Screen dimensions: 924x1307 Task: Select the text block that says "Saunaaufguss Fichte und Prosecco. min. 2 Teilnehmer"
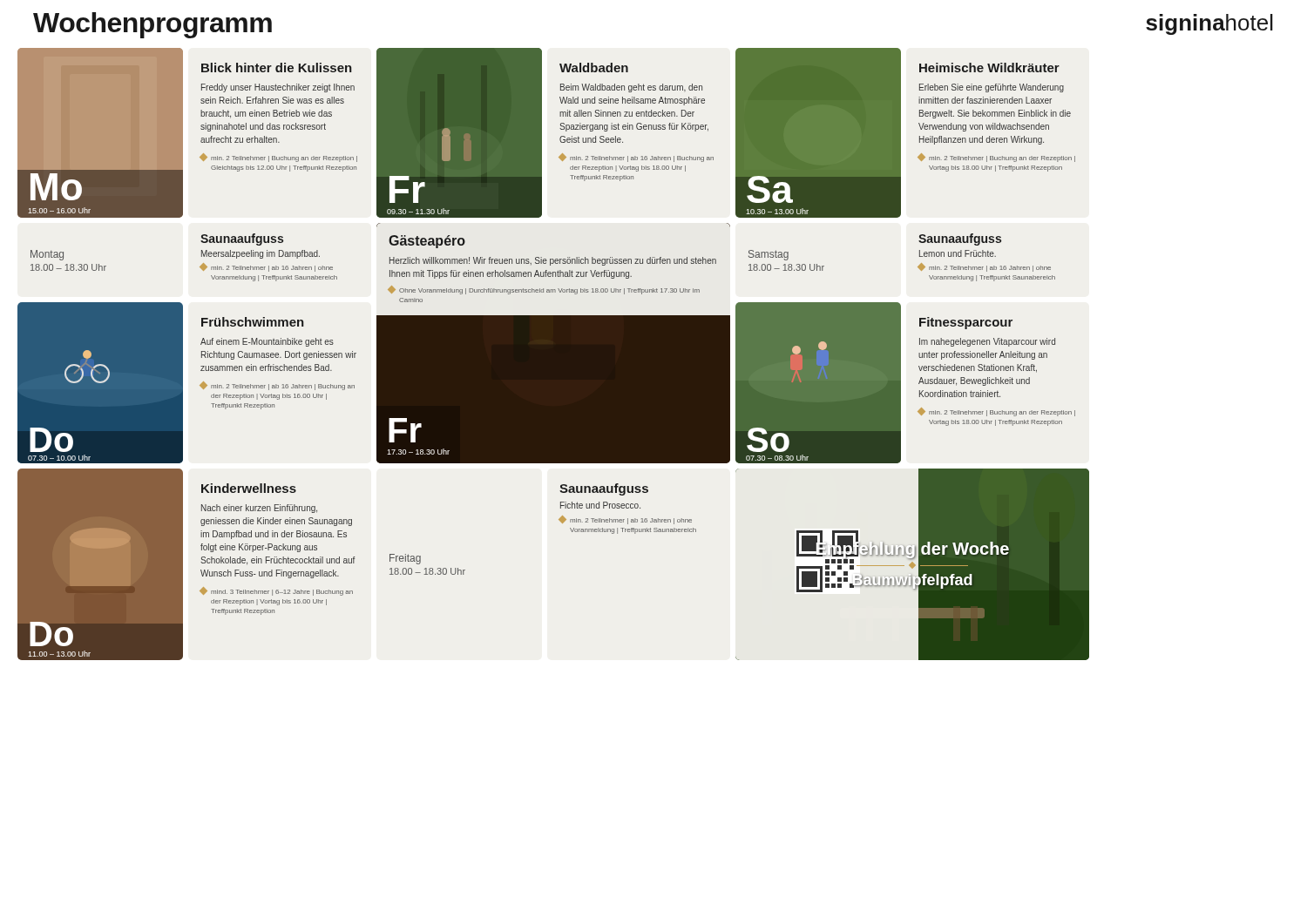[x=639, y=508]
